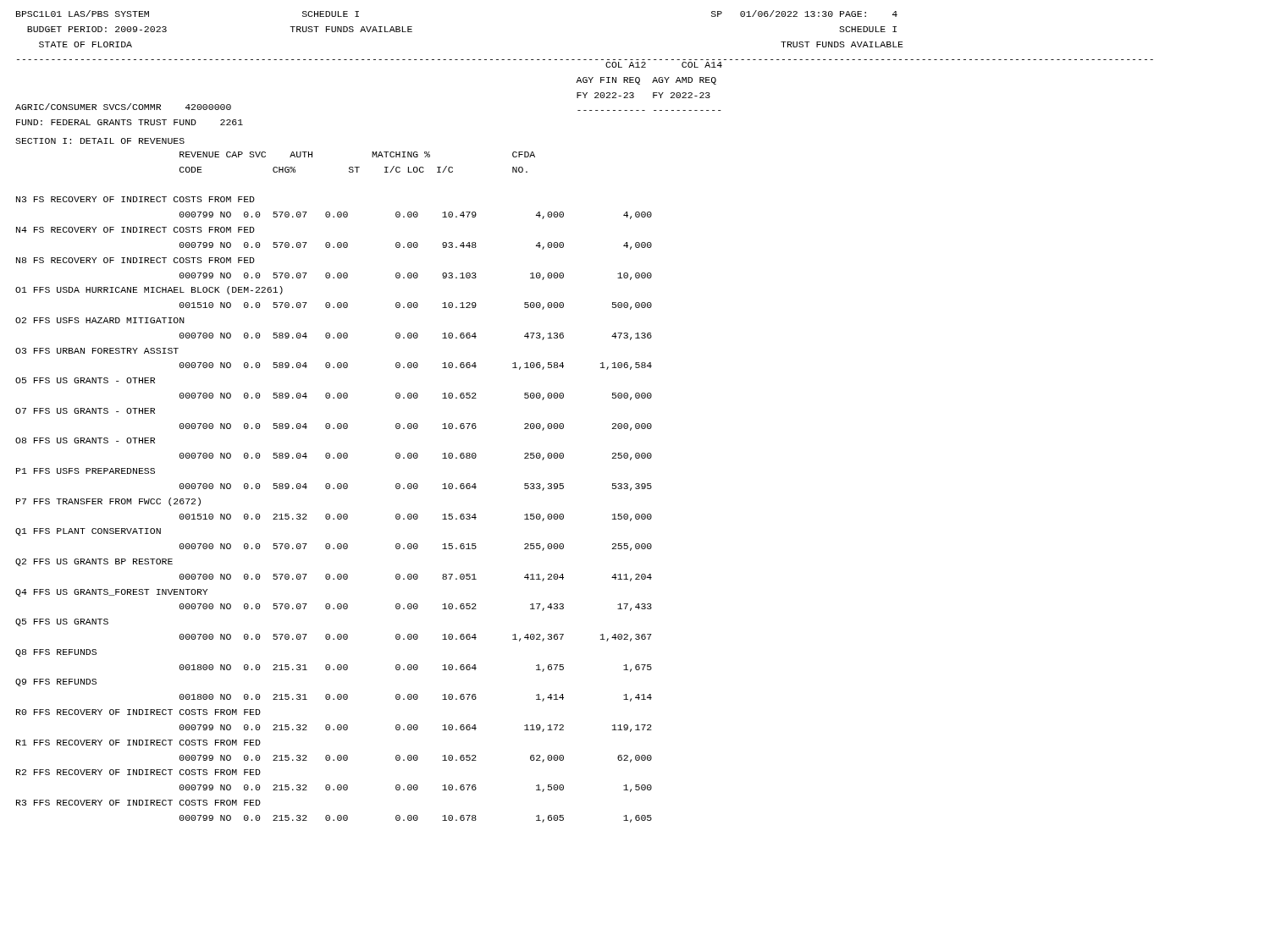Select the text starting "FUND: FEDERAL GRANTS TRUST FUND"

[129, 123]
